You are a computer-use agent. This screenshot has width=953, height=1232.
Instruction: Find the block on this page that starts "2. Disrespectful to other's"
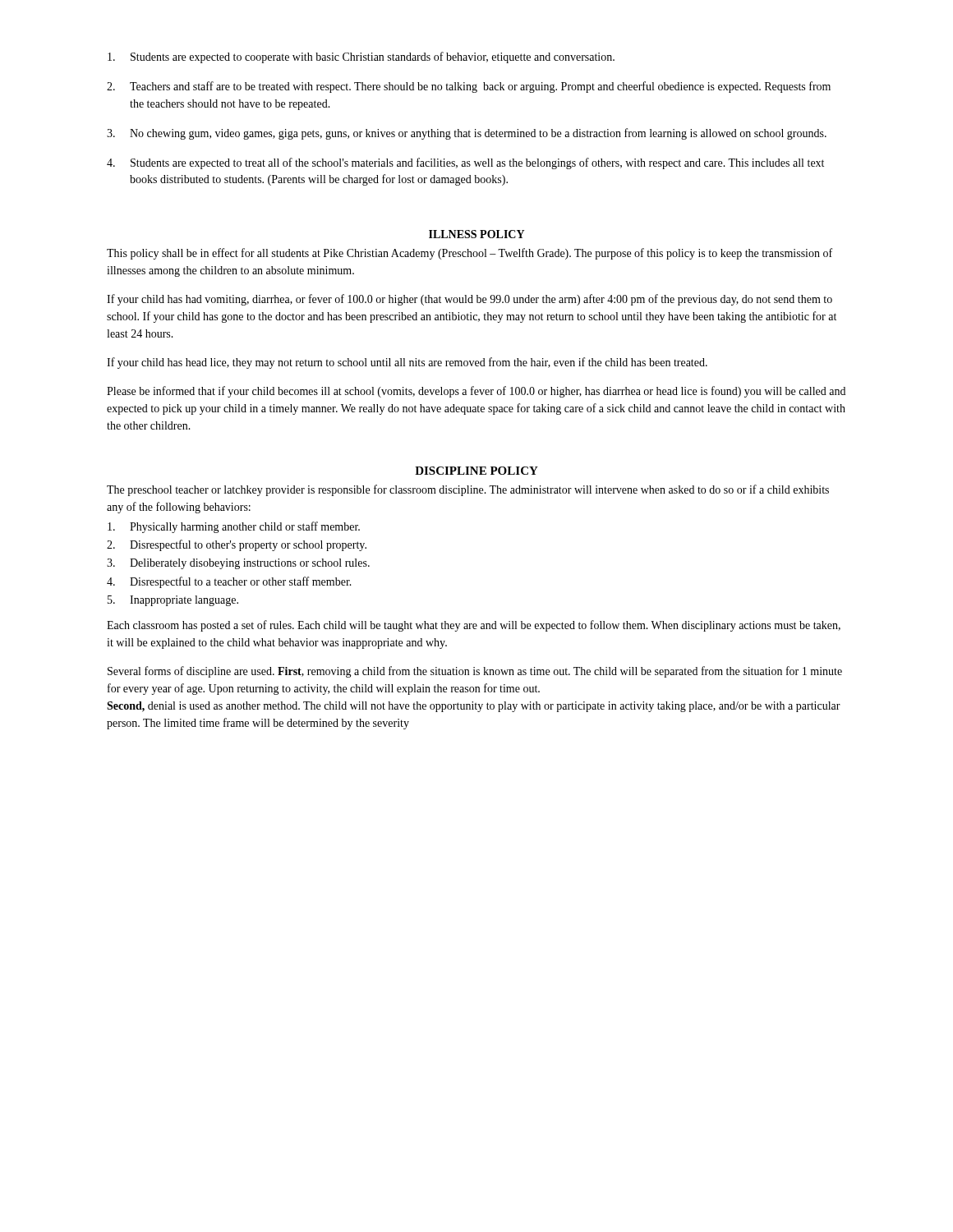tap(237, 545)
